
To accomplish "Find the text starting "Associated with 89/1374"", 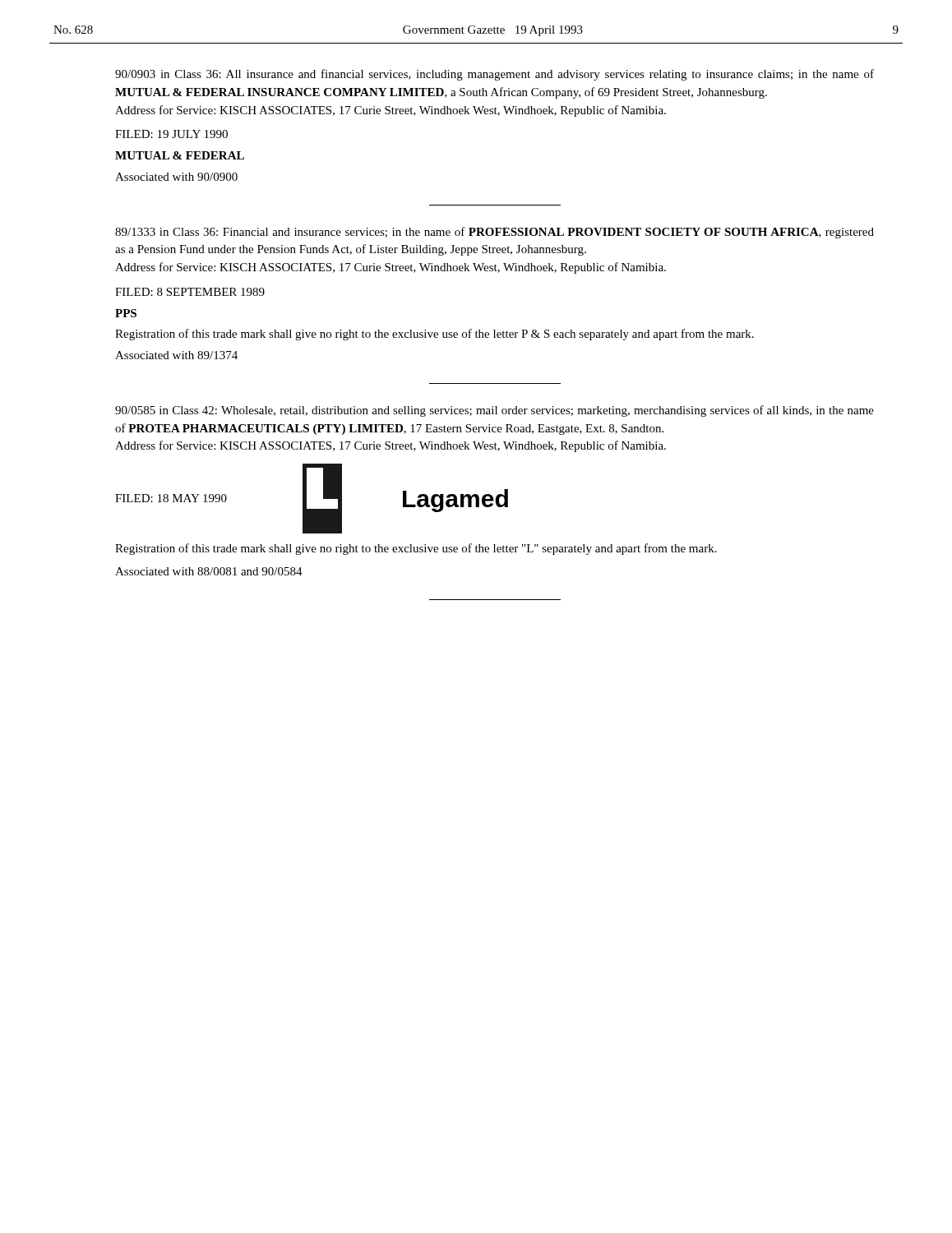I will pyautogui.click(x=176, y=355).
